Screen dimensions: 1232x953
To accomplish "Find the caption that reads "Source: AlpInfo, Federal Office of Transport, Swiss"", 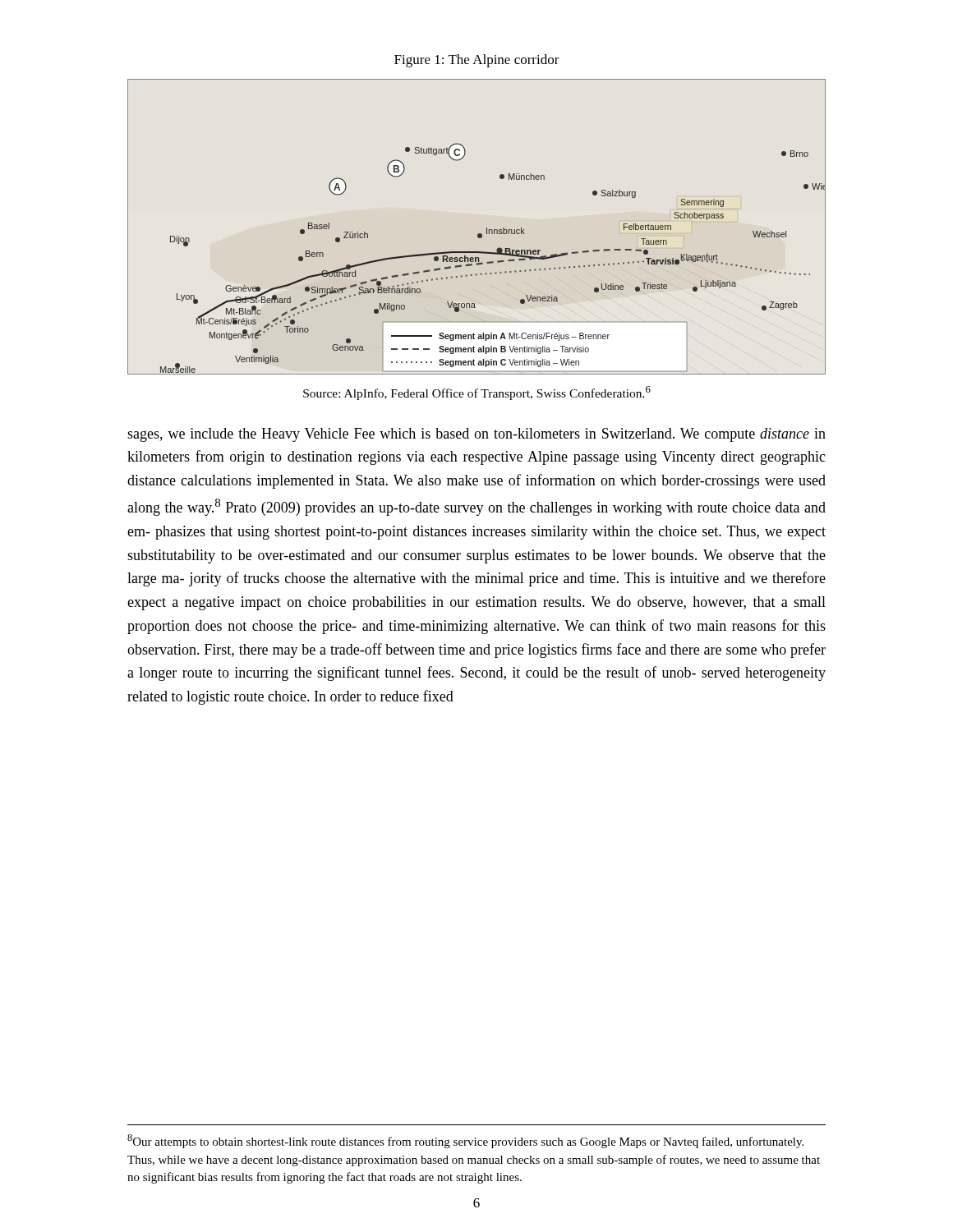I will (476, 392).
